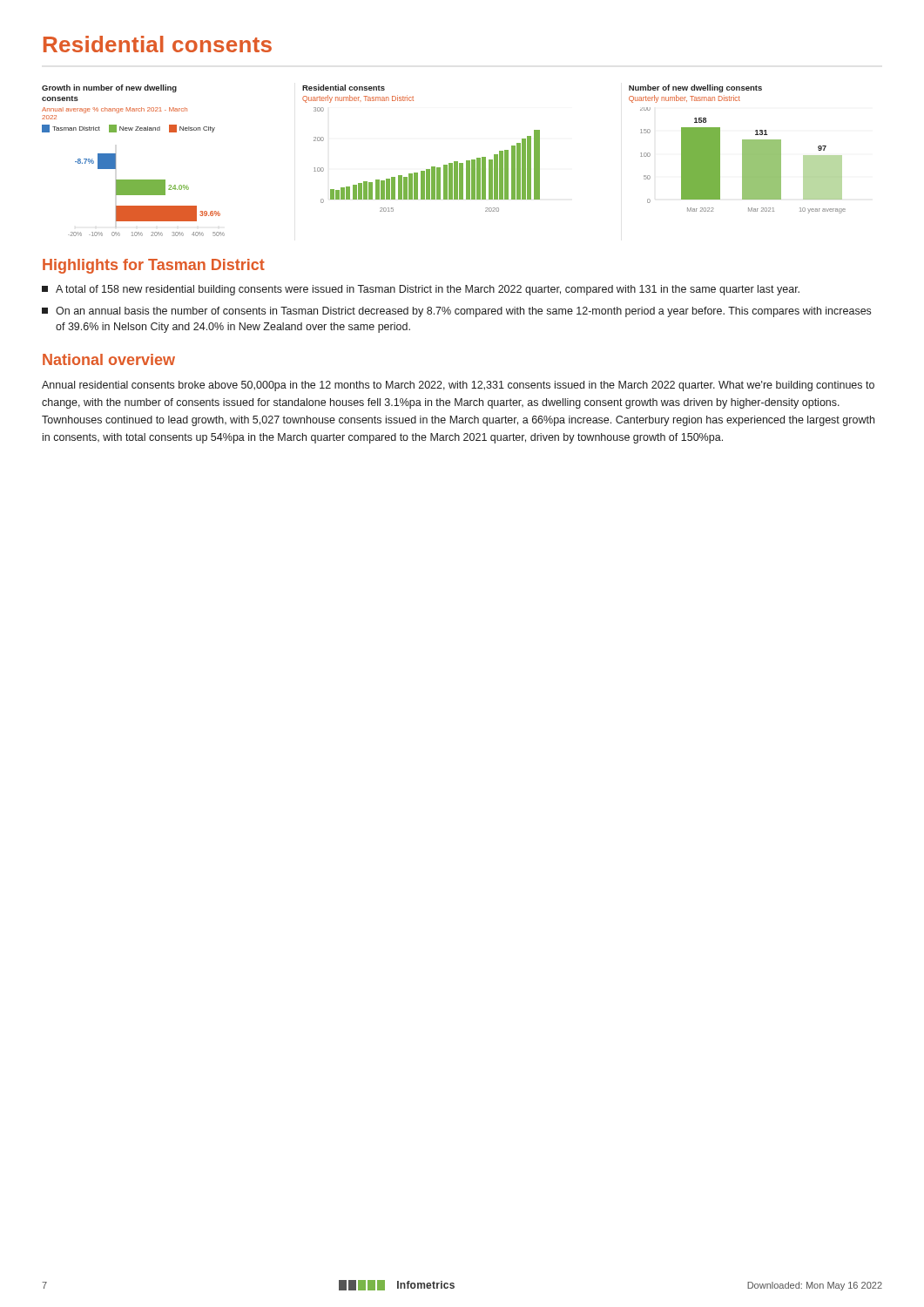Find the section header with the text "Highlights for Tasman District"

click(153, 265)
